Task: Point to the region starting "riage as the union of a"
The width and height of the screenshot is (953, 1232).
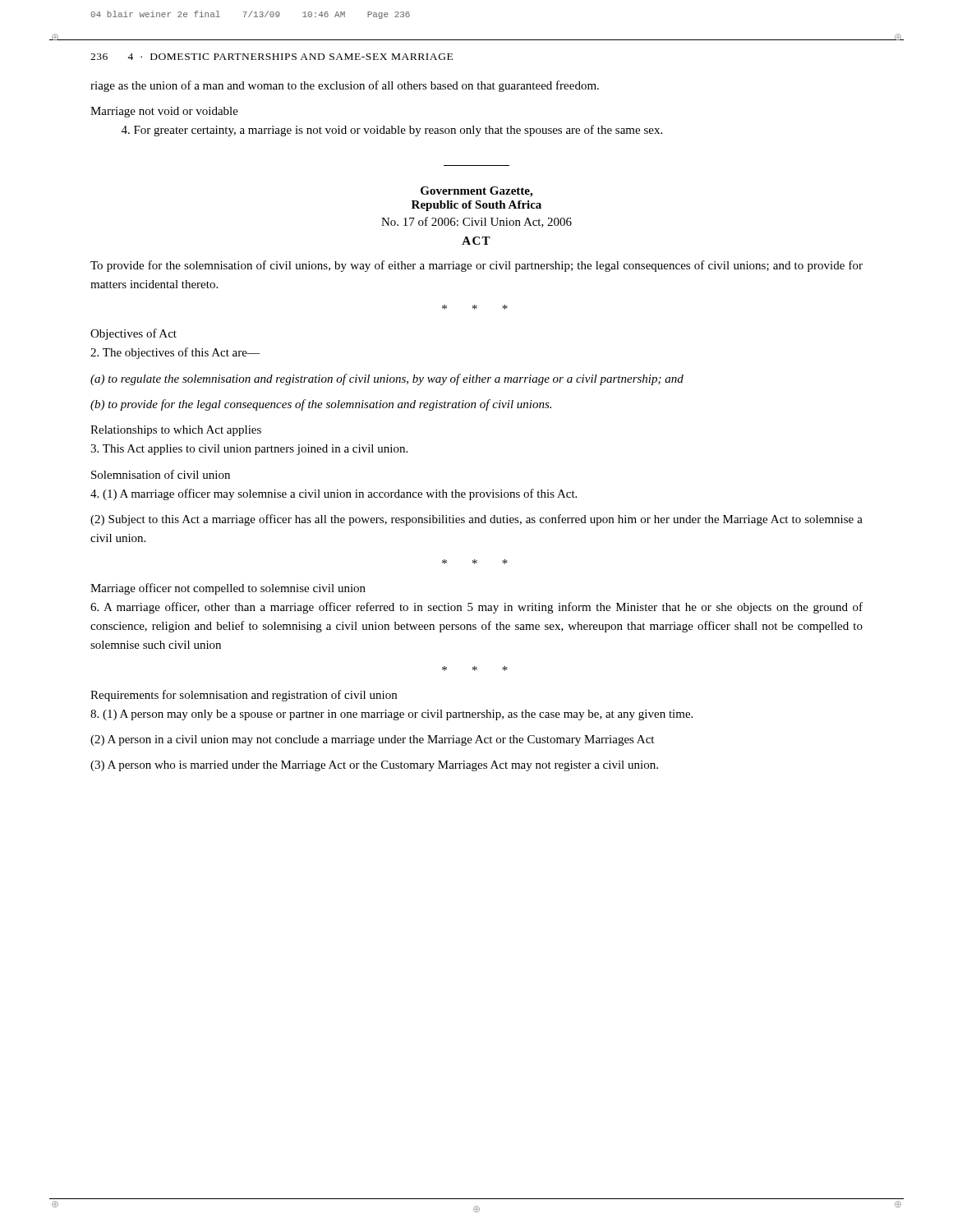Action: pos(345,85)
